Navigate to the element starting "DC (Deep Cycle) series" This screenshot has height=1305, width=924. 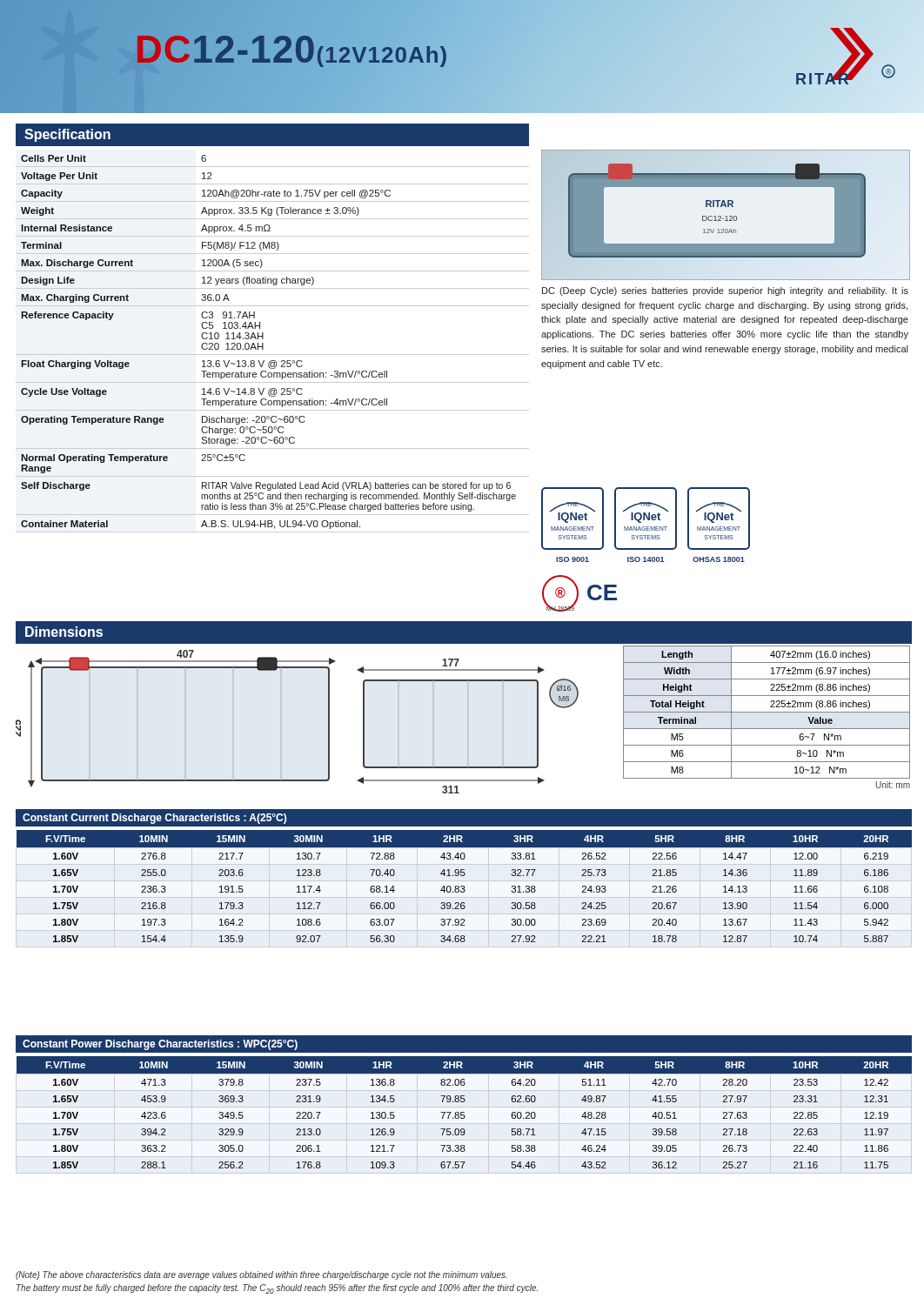(x=725, y=327)
